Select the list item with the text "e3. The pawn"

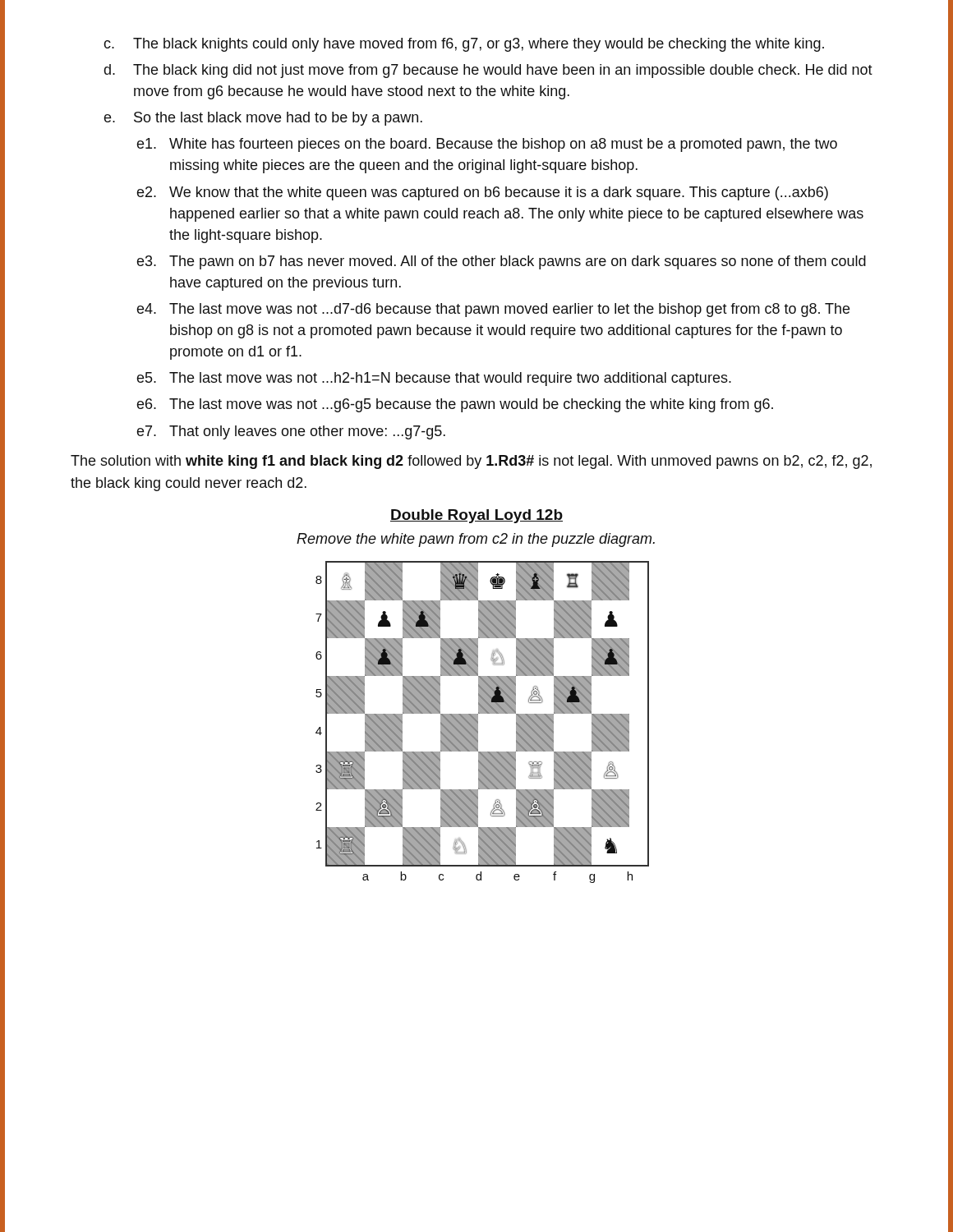coord(509,272)
